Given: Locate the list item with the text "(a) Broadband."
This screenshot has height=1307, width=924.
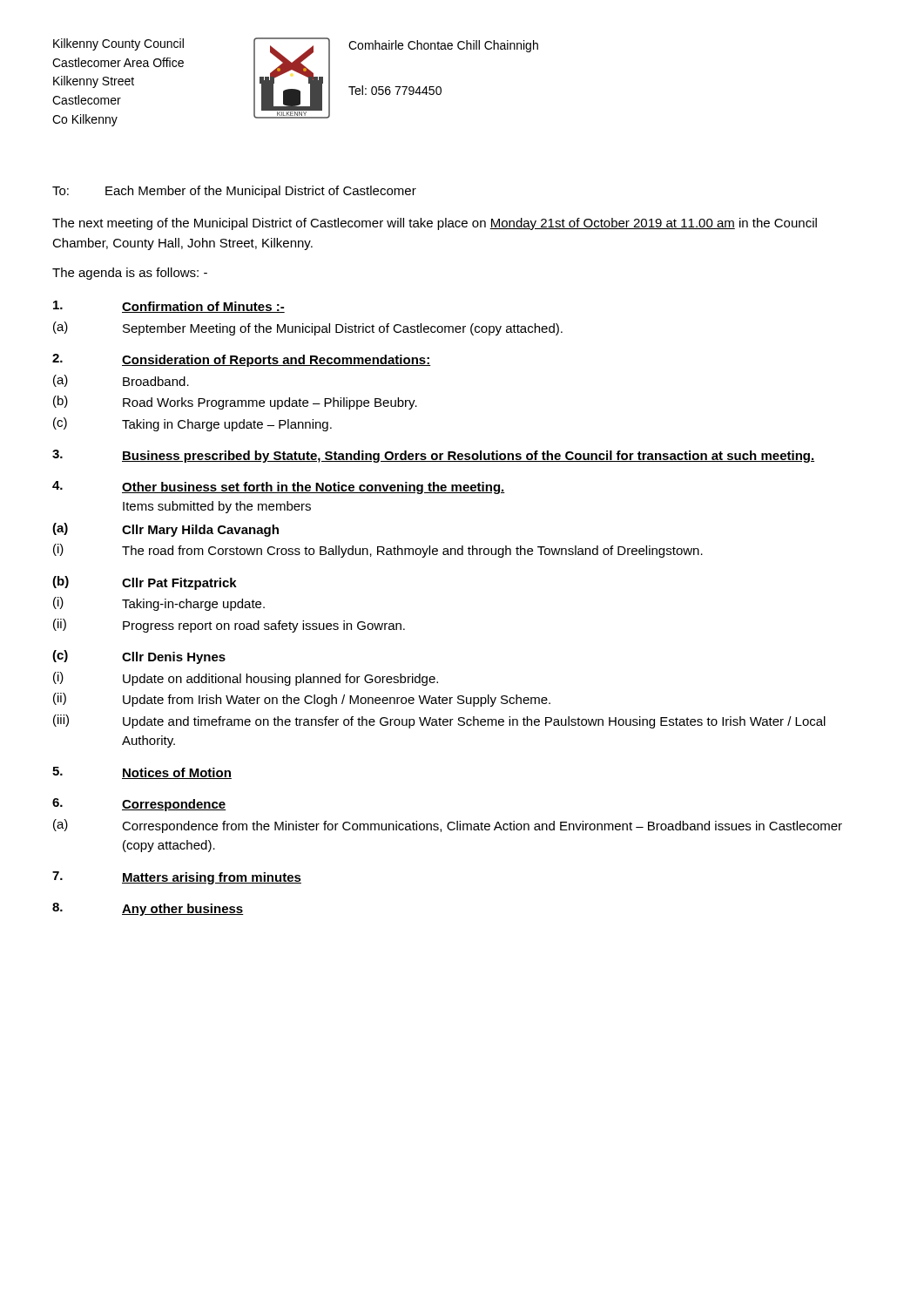Looking at the screenshot, I should tap(121, 381).
